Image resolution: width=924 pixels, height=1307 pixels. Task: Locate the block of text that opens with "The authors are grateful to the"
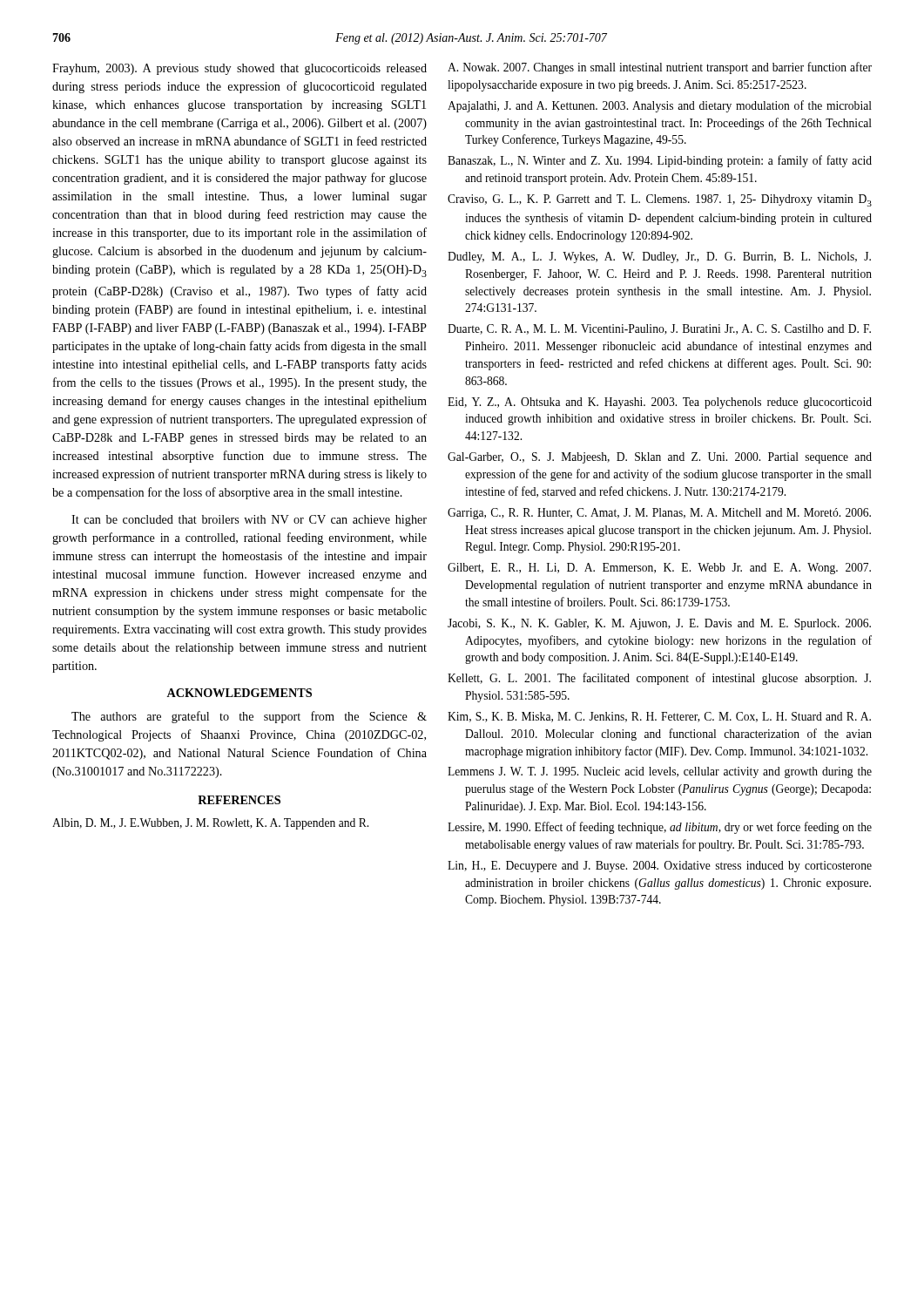click(x=240, y=744)
